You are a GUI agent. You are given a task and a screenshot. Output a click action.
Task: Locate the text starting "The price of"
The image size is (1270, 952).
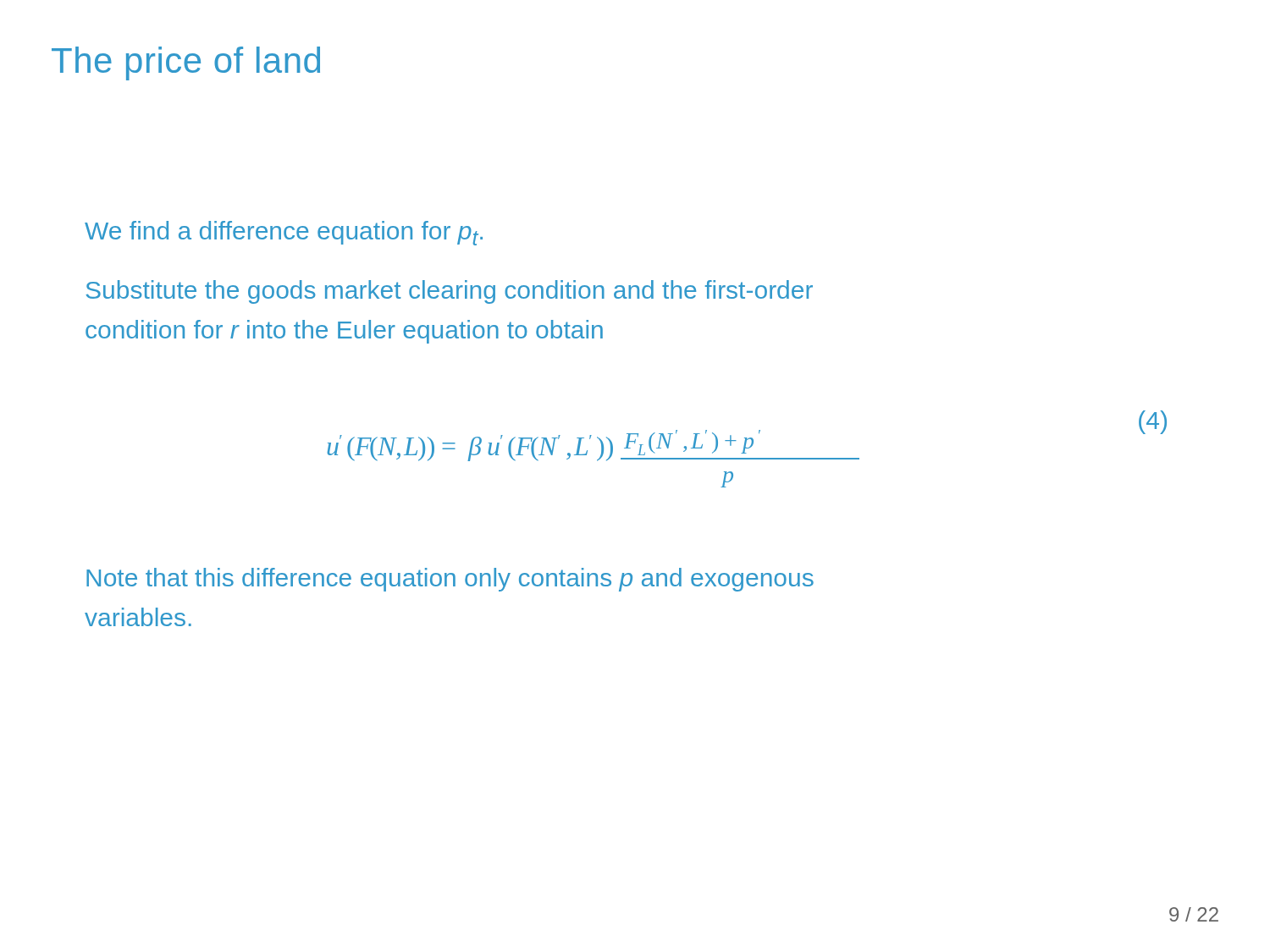[x=187, y=60]
